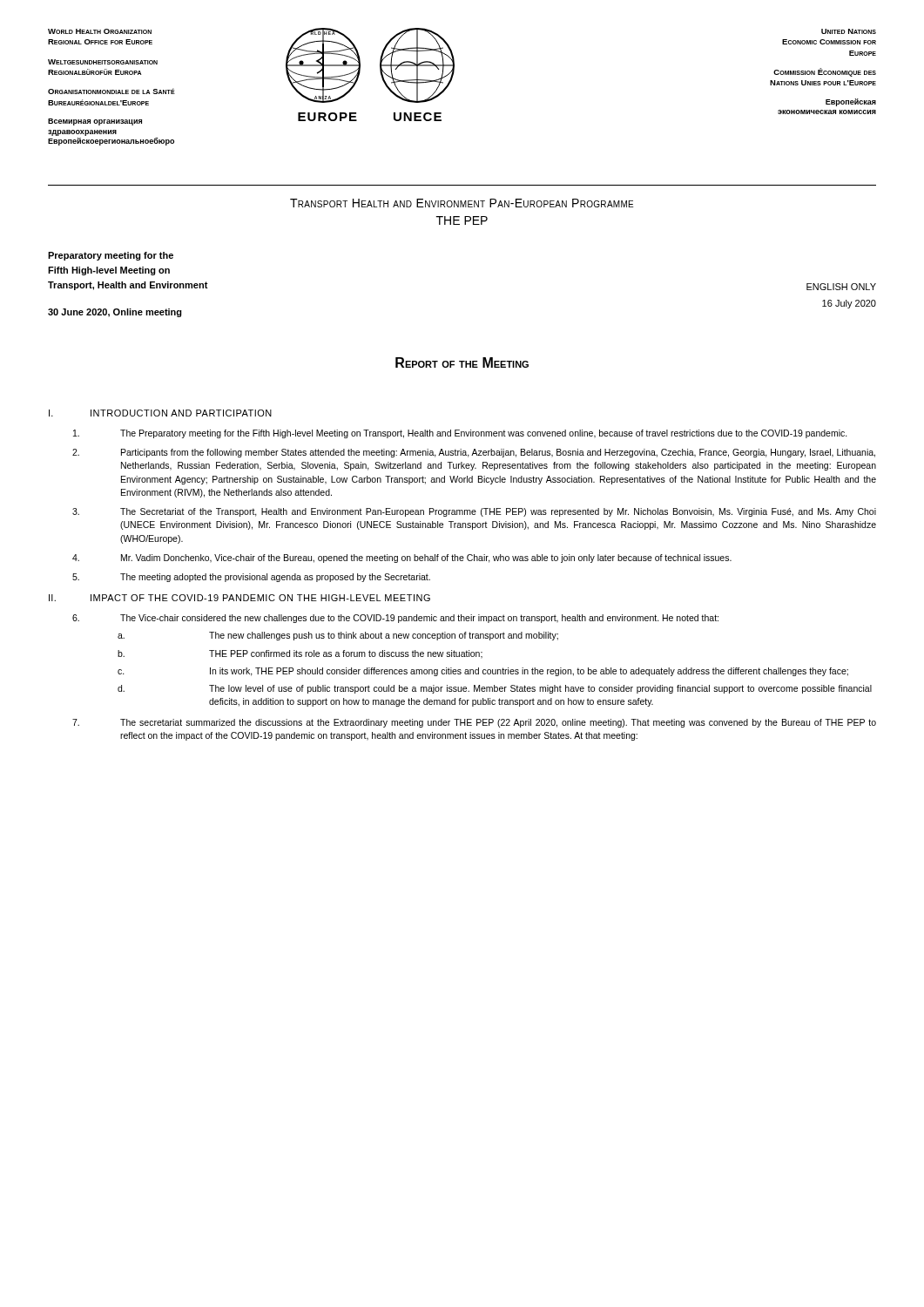924x1307 pixels.
Task: Navigate to the text starting "5. The meeting"
Action: click(251, 578)
